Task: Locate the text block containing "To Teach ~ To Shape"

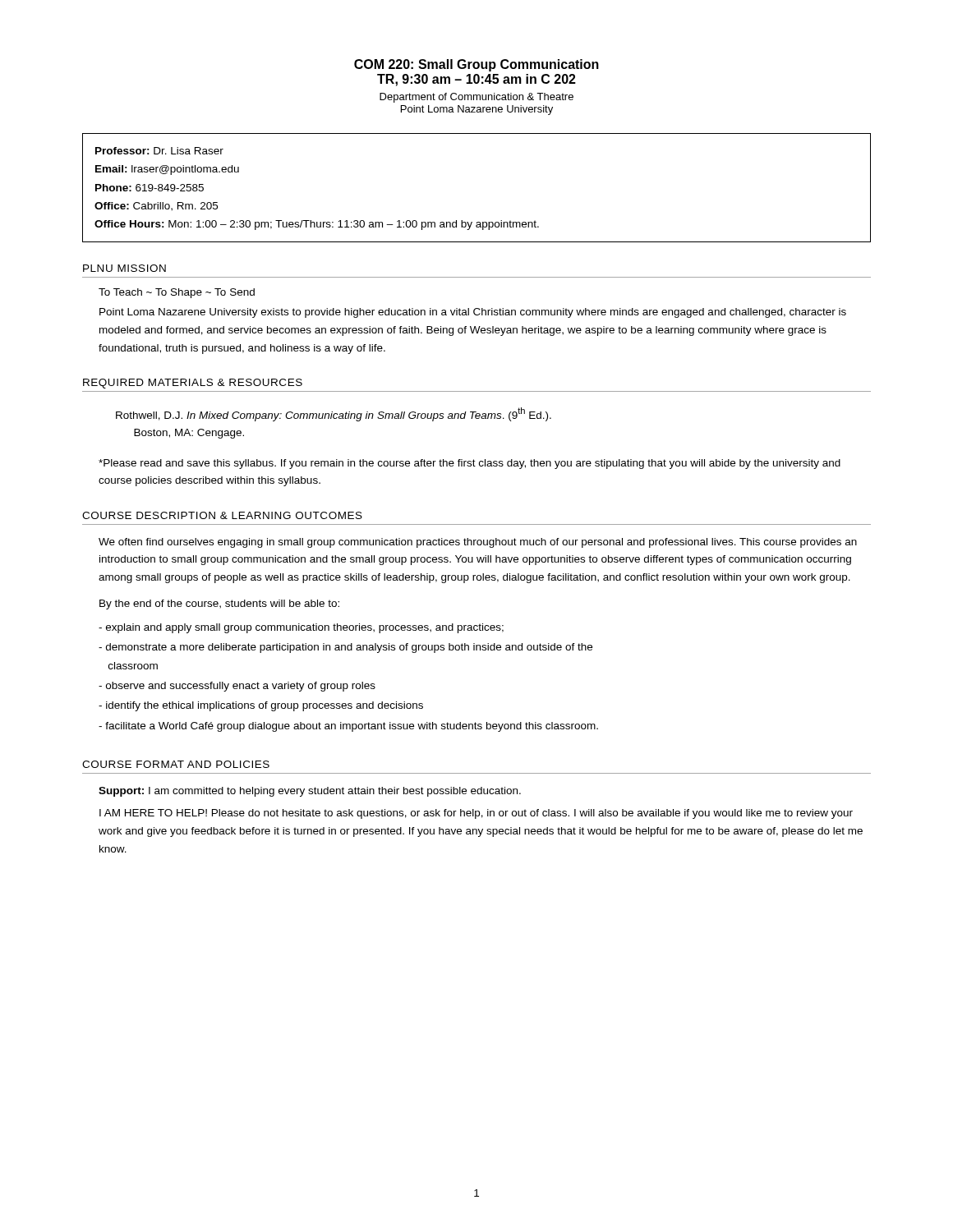Action: [x=177, y=292]
